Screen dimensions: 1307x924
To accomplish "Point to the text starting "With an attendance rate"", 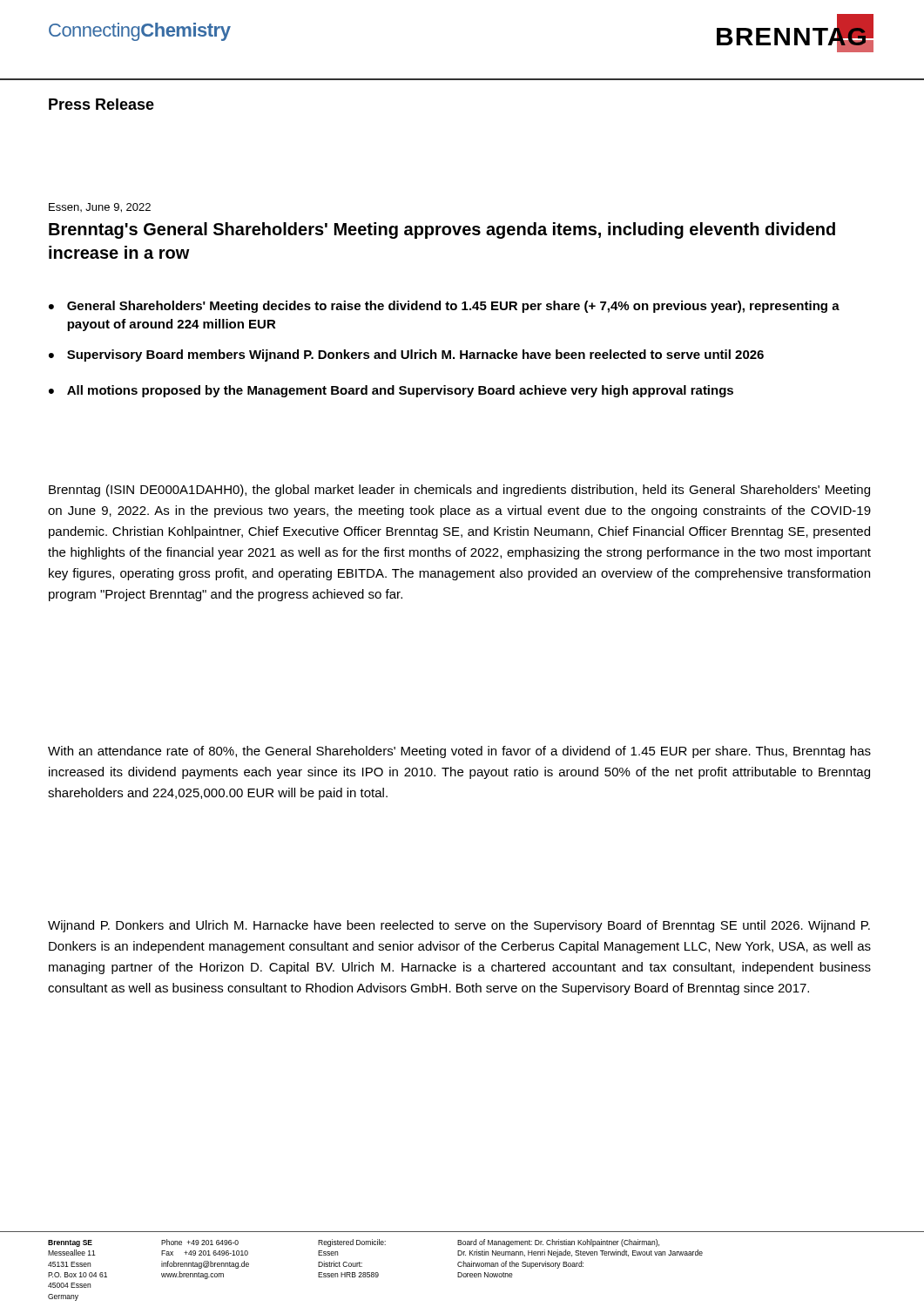I will pyautogui.click(x=459, y=772).
